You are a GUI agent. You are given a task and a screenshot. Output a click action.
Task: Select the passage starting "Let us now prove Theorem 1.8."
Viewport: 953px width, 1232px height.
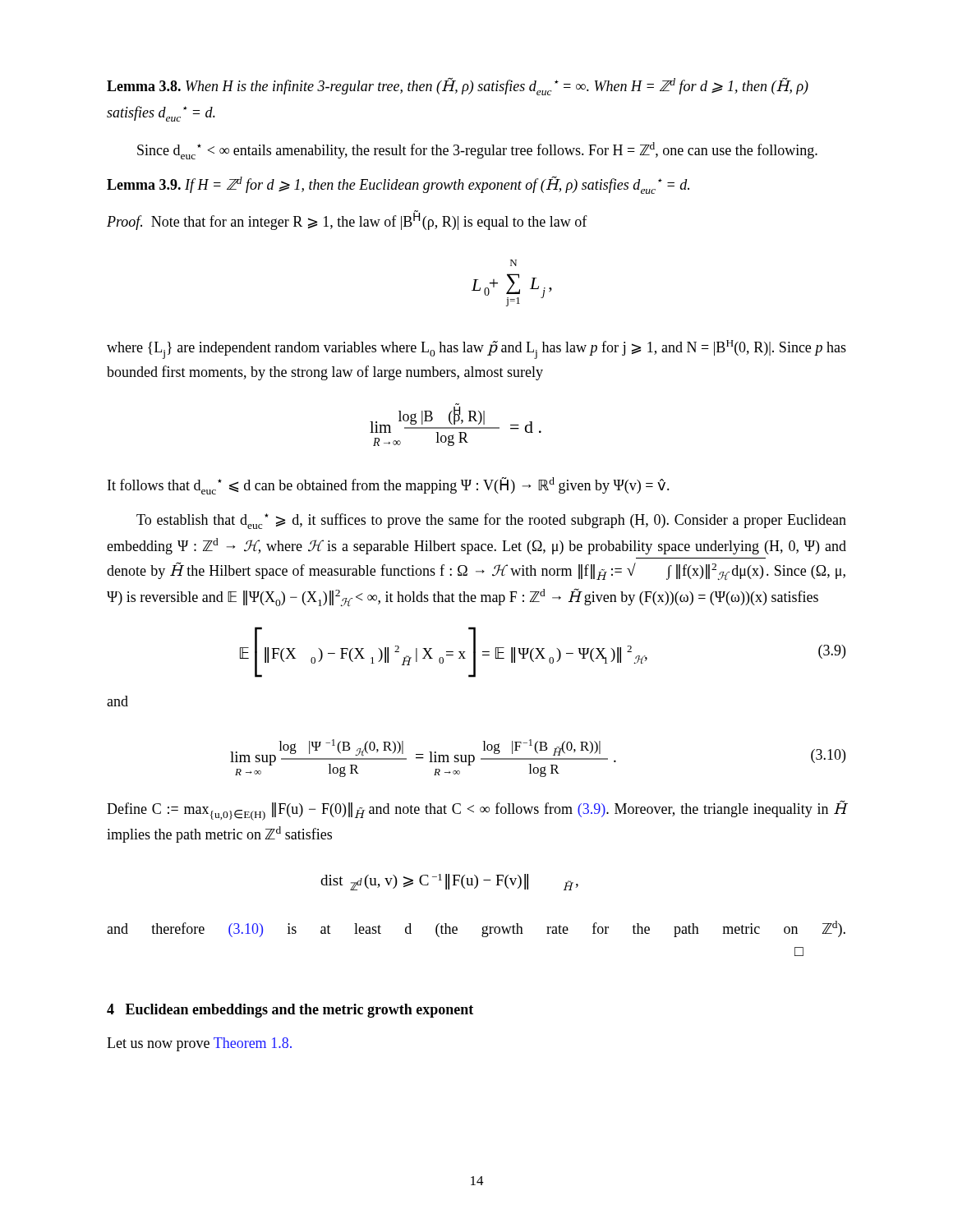pyautogui.click(x=199, y=1044)
